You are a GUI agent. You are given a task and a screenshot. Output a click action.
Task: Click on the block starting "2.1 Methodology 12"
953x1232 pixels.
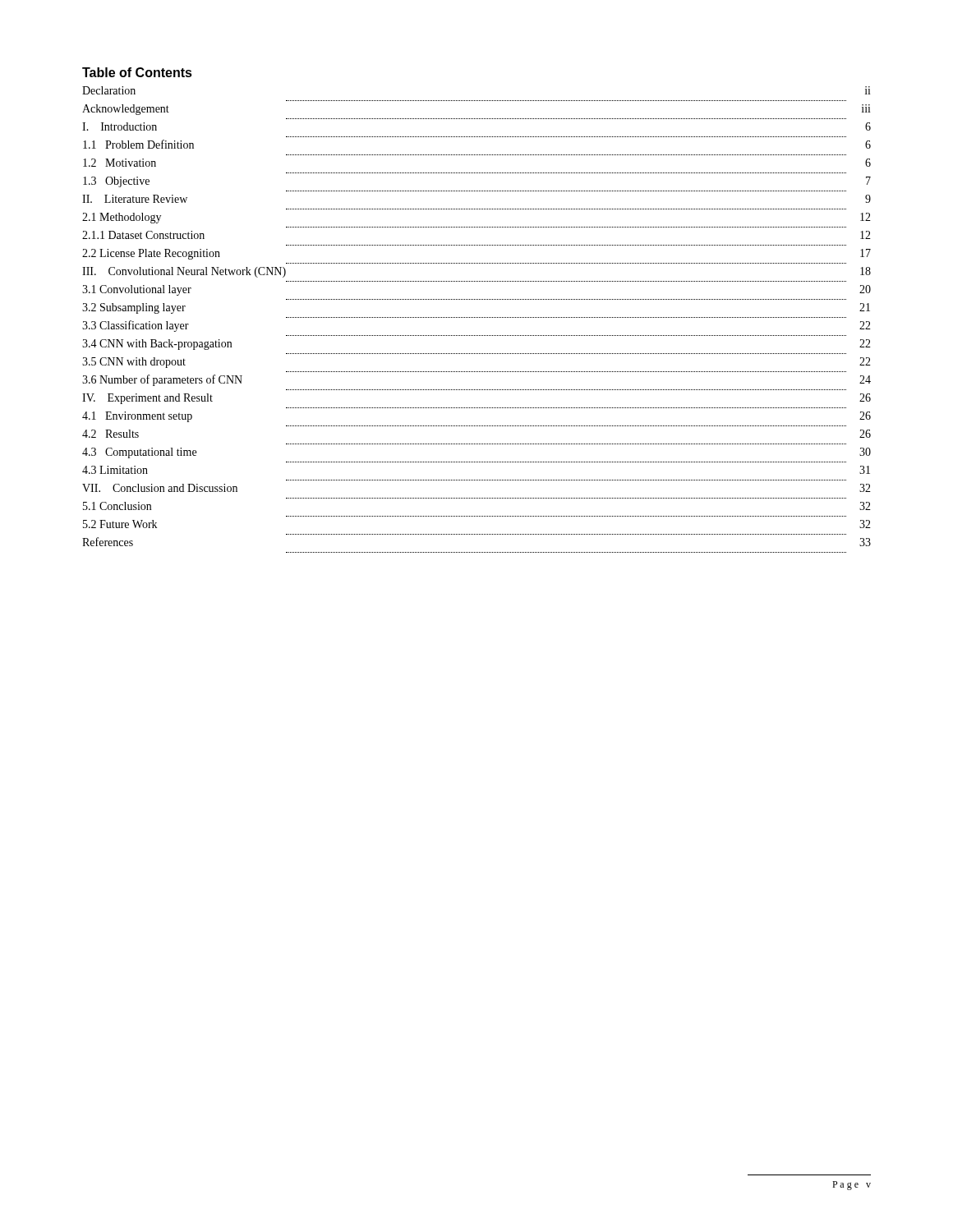click(x=476, y=218)
